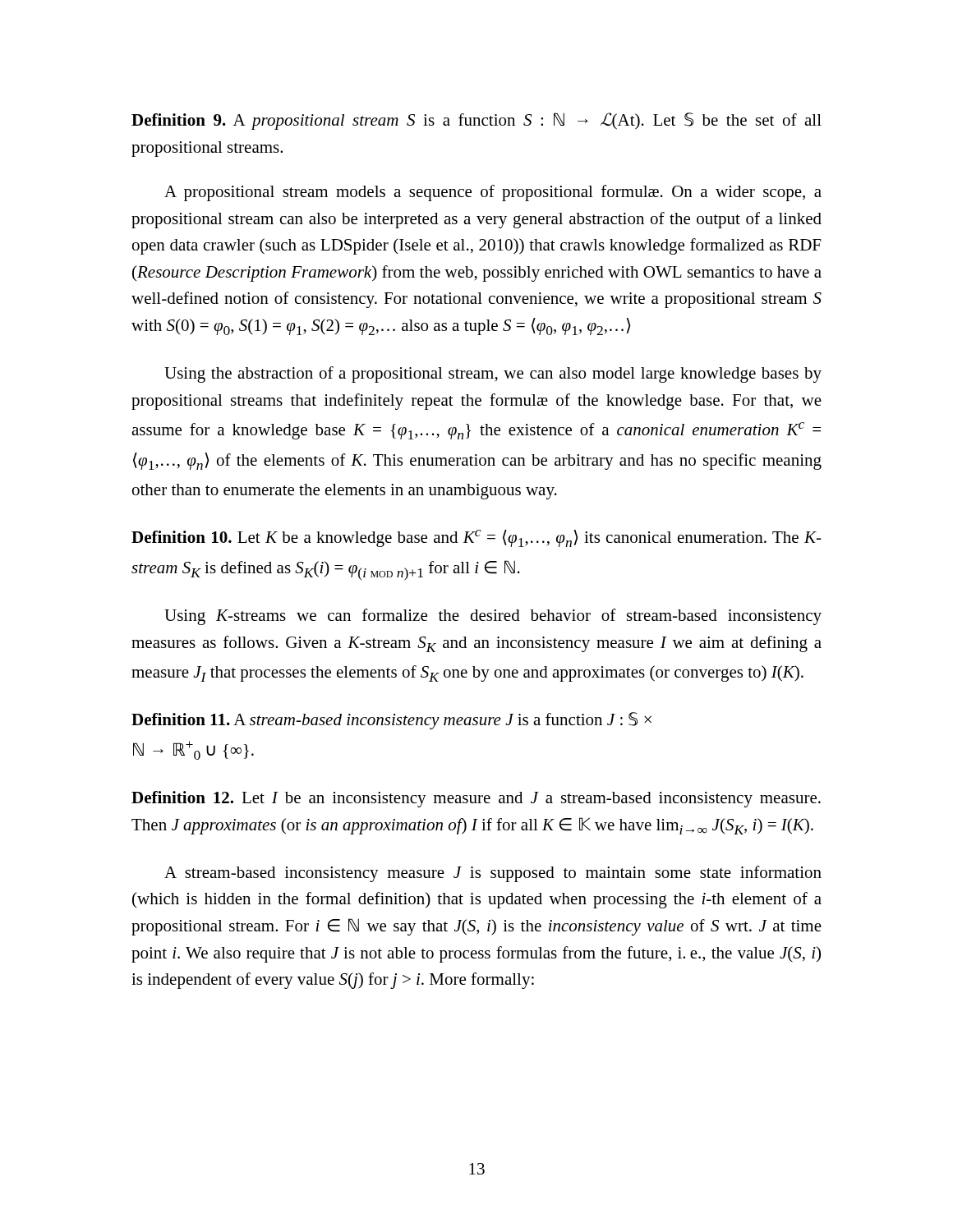Find the block on this page that starts "Using K-streams we can formalize"
The height and width of the screenshot is (1232, 953).
pos(476,645)
